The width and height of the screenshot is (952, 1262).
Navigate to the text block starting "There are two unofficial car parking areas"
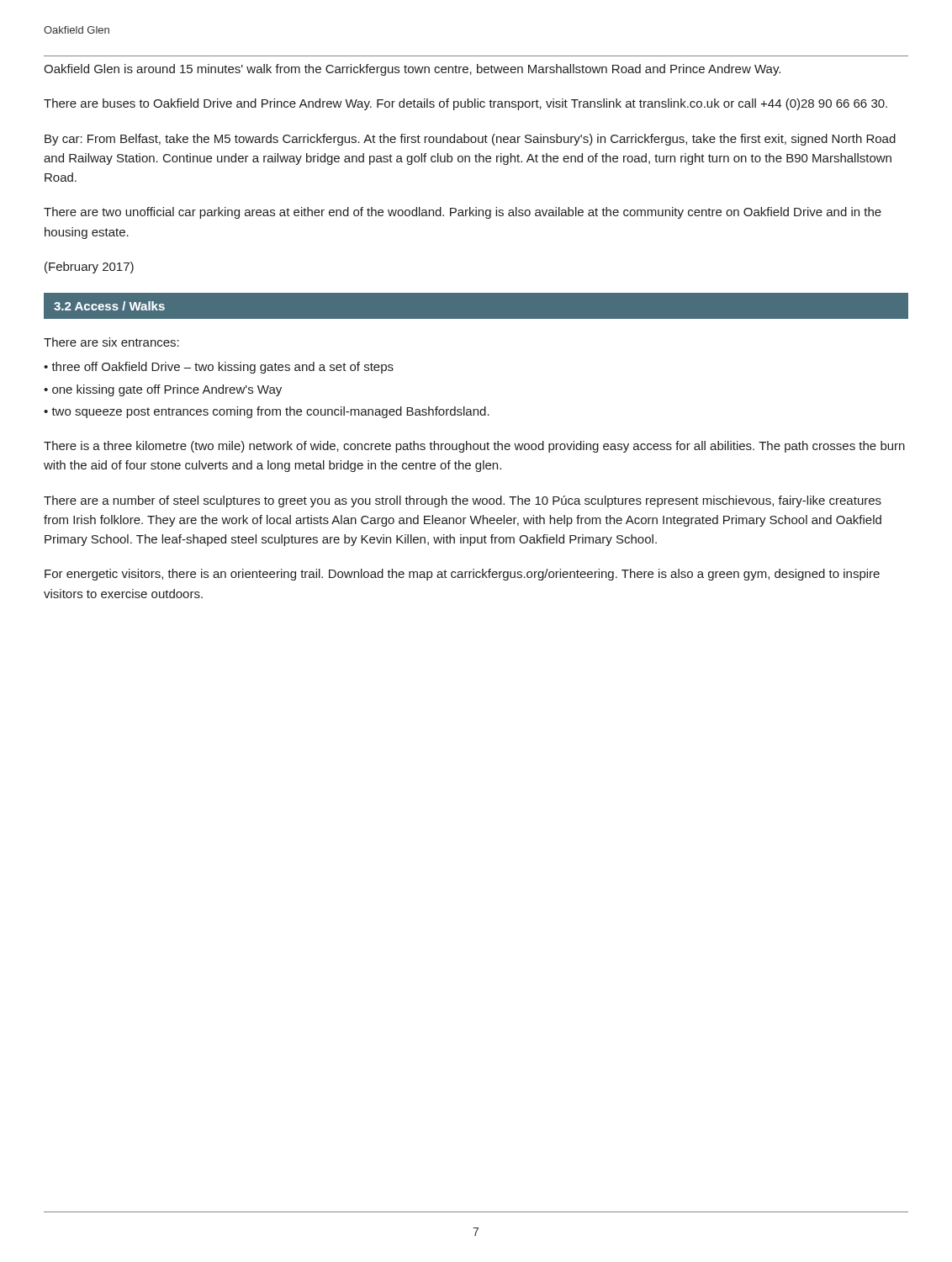tap(463, 222)
